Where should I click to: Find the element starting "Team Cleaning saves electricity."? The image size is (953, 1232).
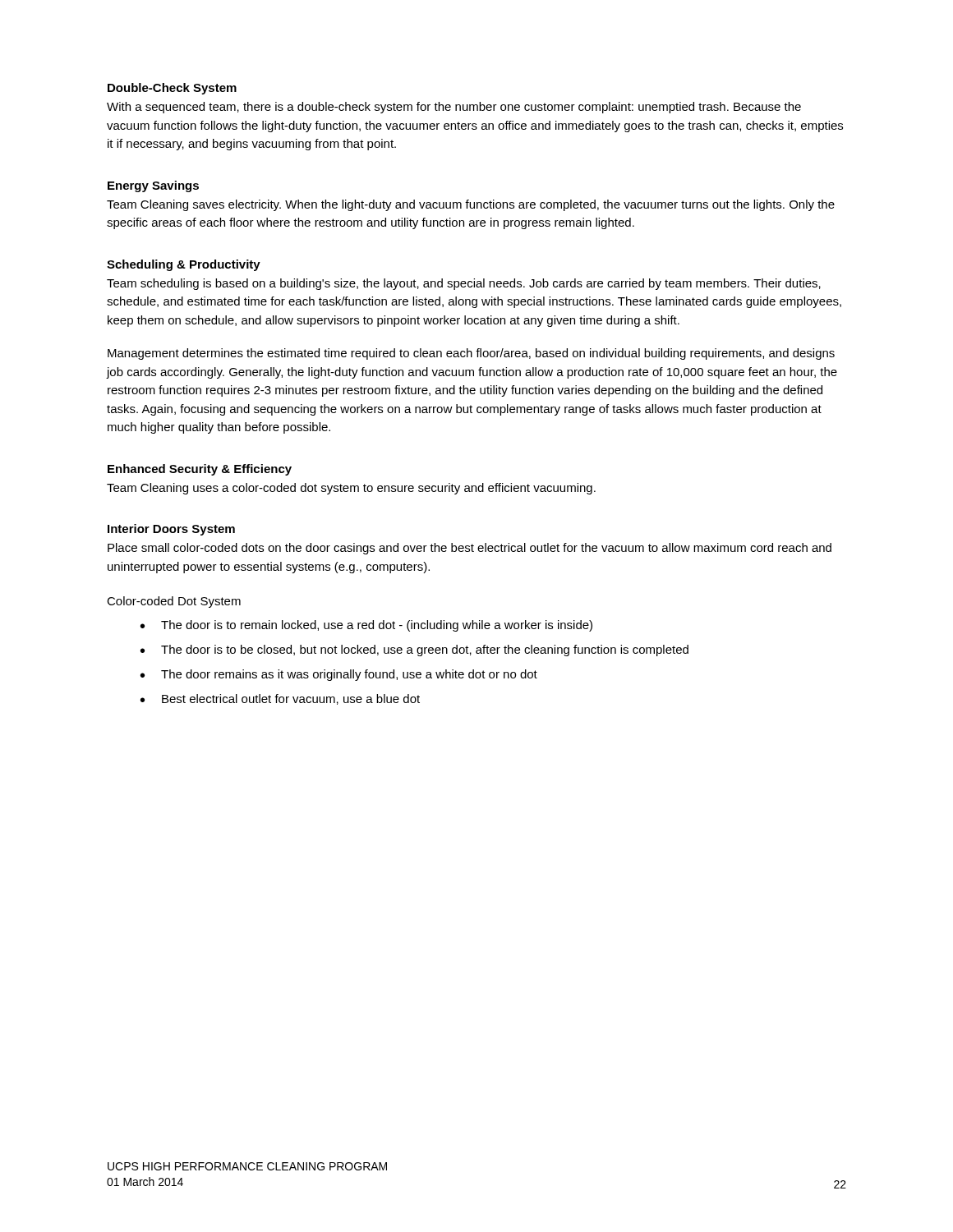point(471,213)
